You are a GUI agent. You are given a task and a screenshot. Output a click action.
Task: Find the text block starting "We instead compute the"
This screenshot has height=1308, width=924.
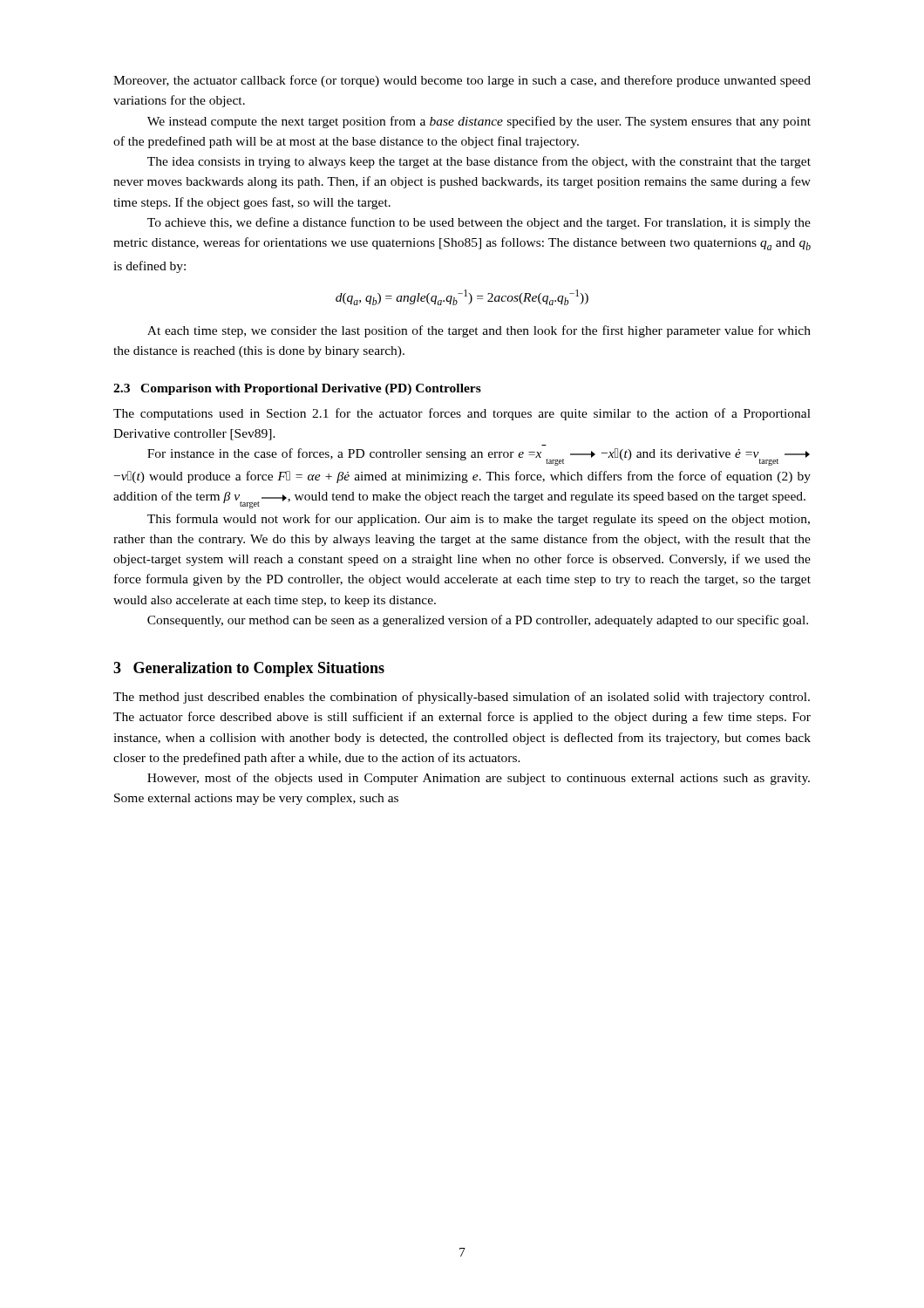(462, 131)
